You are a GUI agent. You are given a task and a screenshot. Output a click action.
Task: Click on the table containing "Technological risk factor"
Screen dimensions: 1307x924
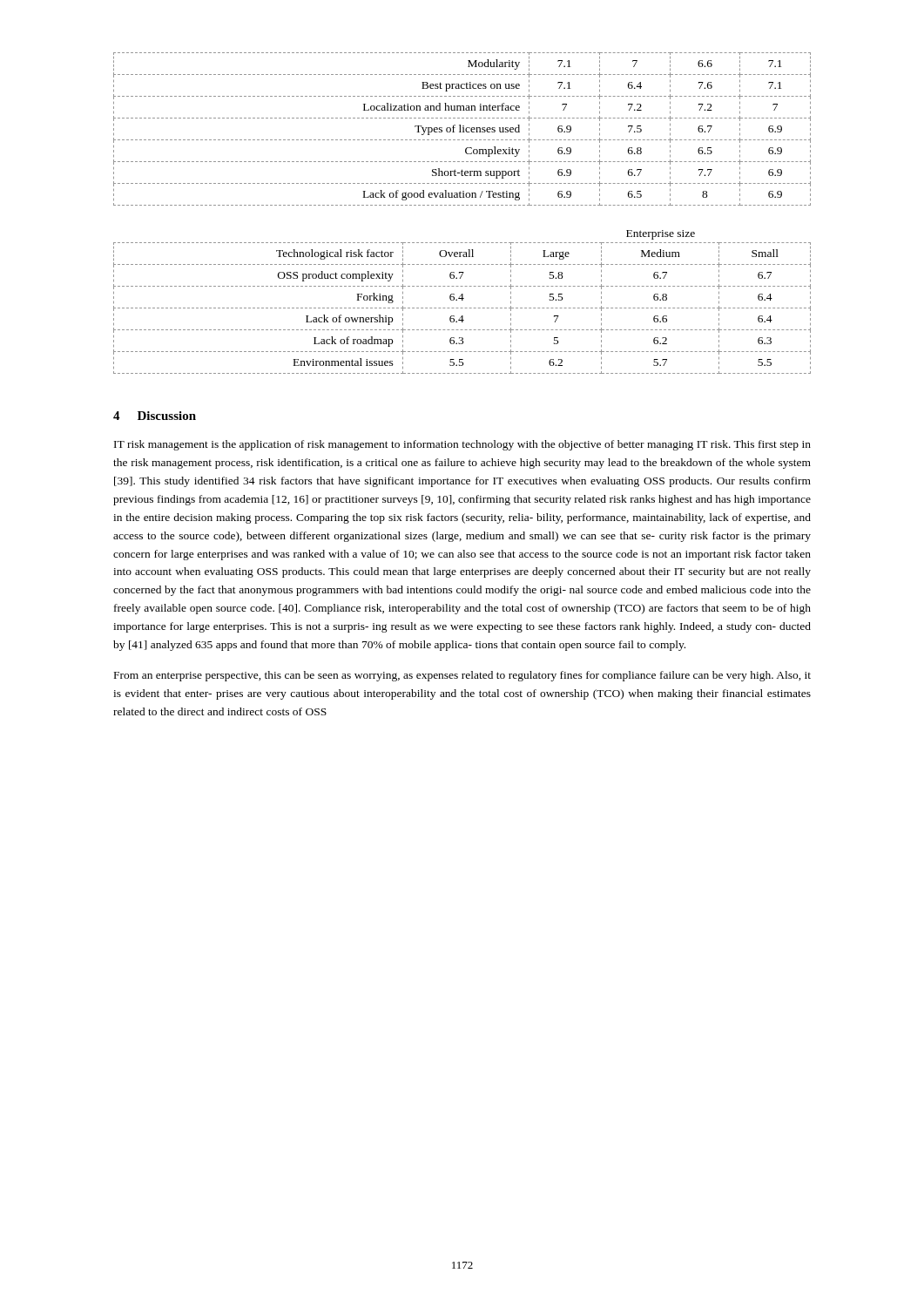click(462, 298)
